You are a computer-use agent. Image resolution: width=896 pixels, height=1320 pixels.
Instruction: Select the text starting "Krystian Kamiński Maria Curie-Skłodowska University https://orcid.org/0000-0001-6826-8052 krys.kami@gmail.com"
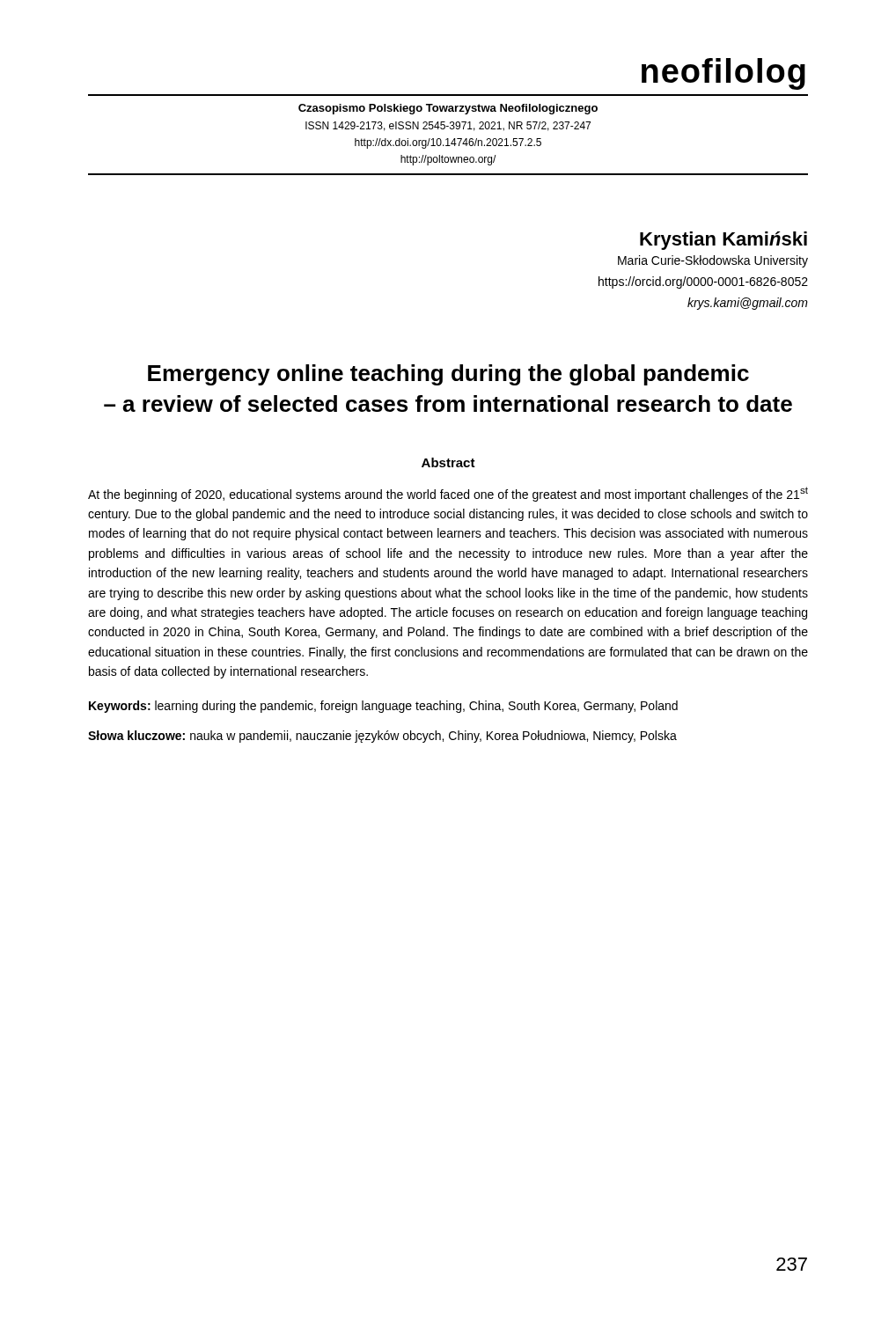(x=723, y=241)
